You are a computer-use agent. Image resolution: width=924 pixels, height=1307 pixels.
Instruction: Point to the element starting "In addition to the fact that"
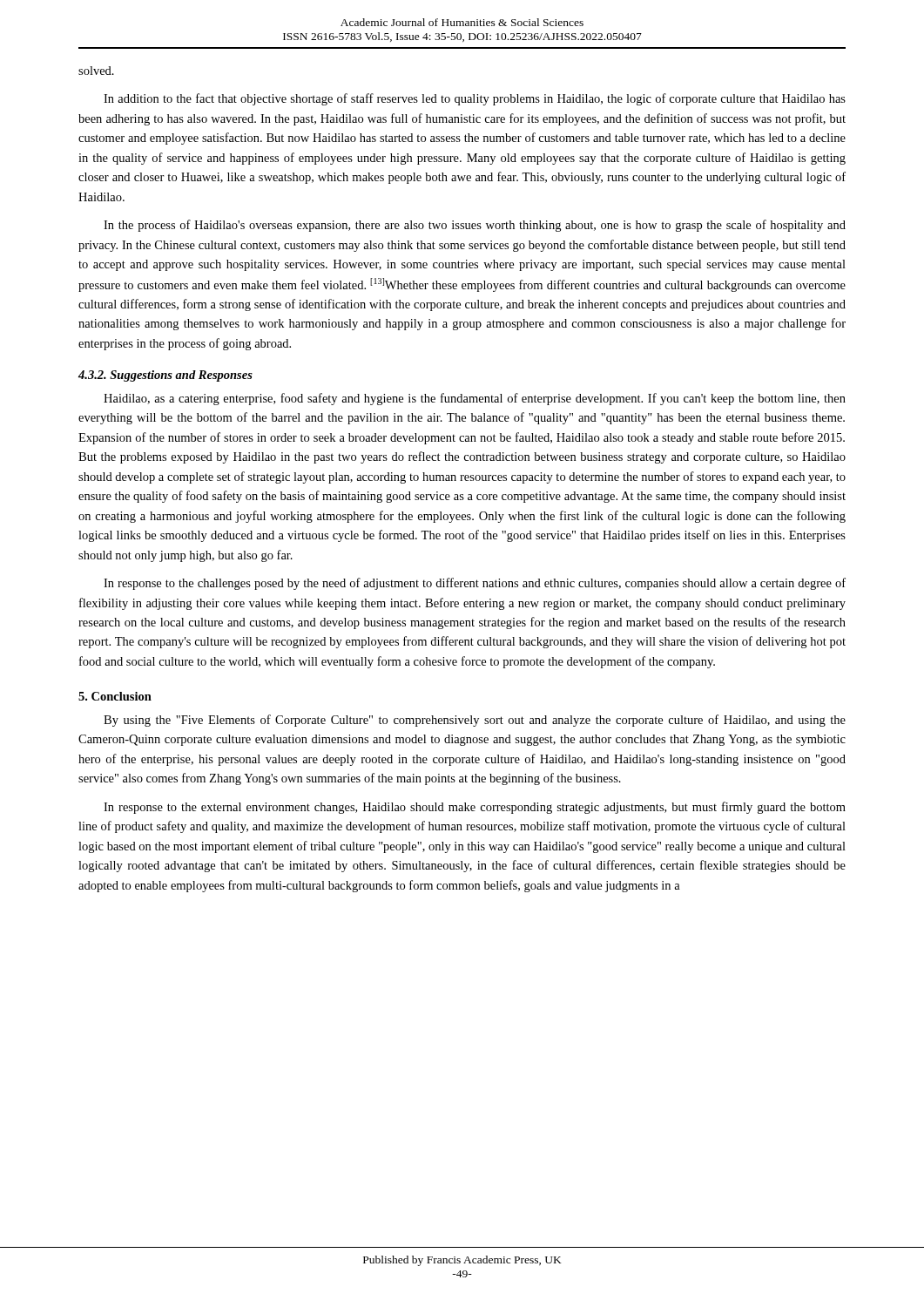pos(462,148)
